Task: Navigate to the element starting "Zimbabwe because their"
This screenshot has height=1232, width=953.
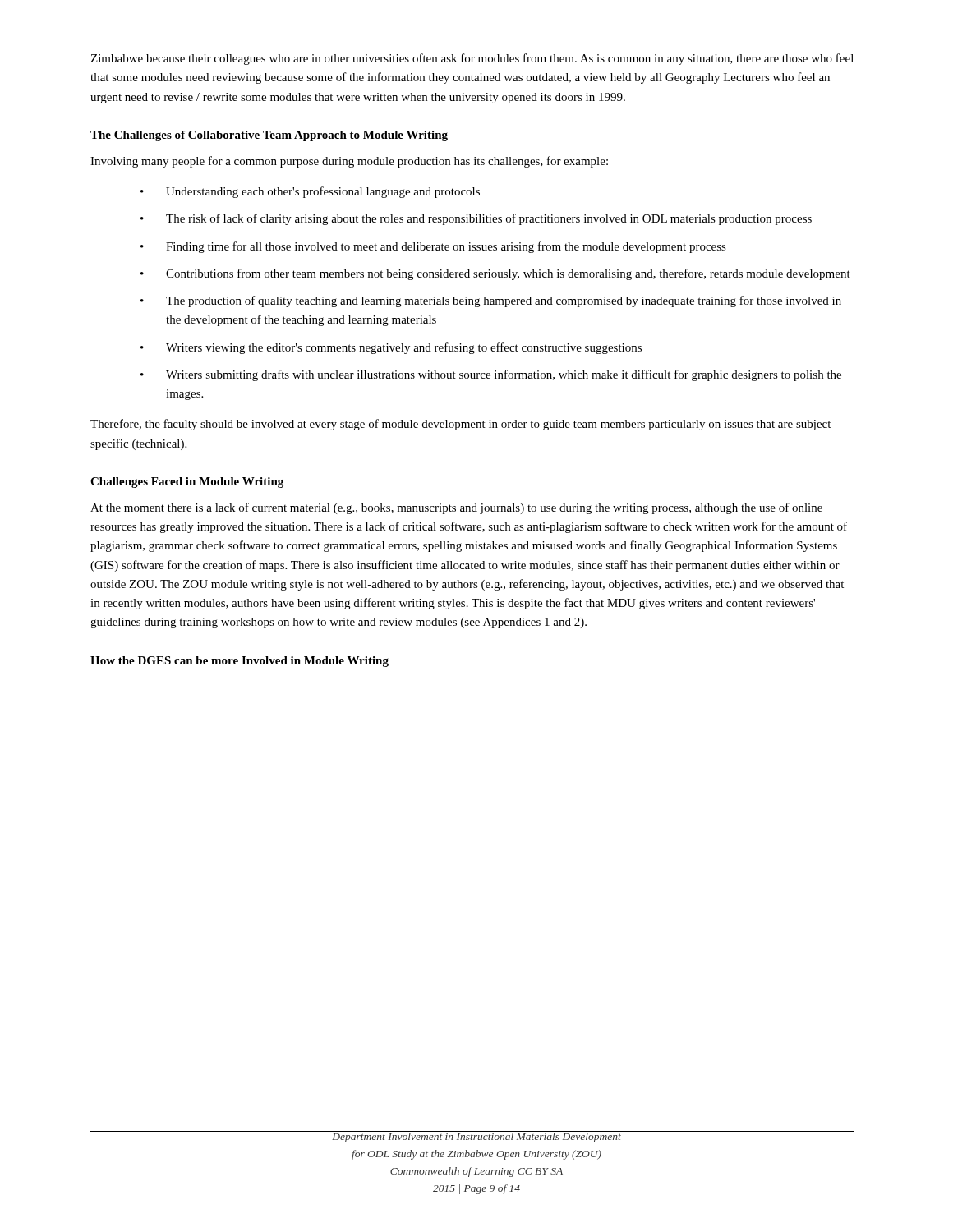Action: pos(472,77)
